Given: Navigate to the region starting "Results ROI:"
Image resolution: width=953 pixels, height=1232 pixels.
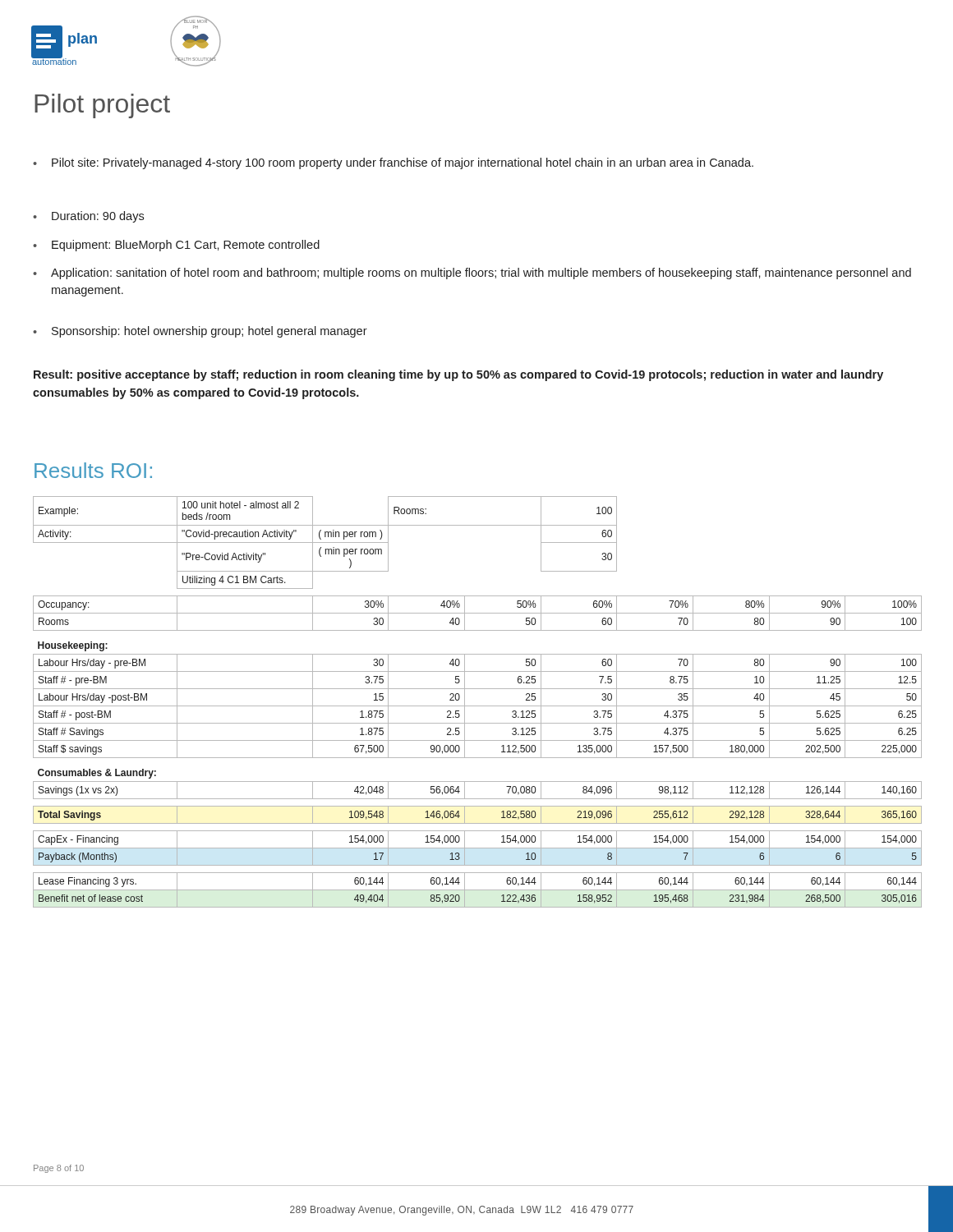Looking at the screenshot, I should (x=93, y=471).
